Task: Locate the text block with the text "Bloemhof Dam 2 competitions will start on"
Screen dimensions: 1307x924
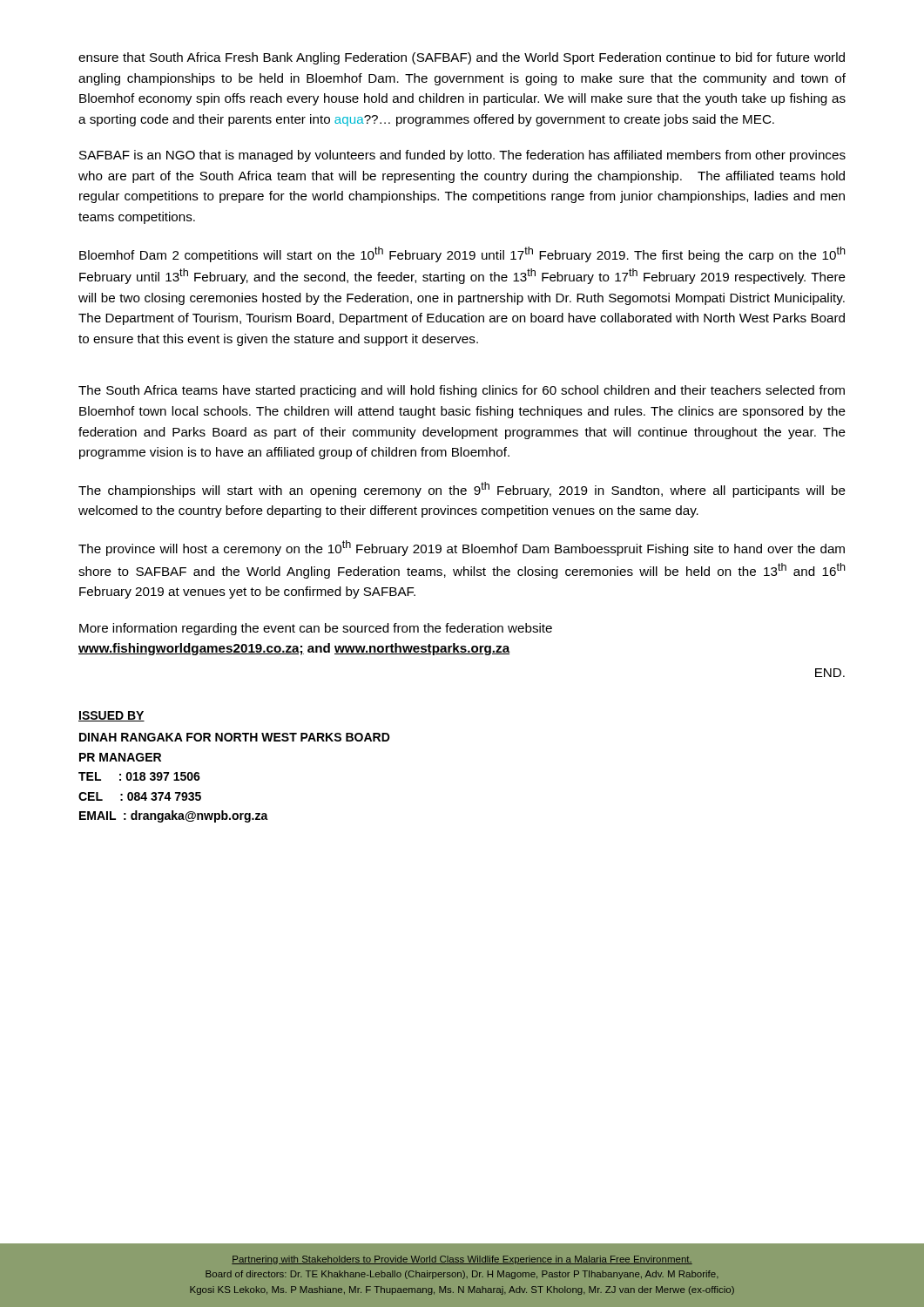Action: click(462, 295)
